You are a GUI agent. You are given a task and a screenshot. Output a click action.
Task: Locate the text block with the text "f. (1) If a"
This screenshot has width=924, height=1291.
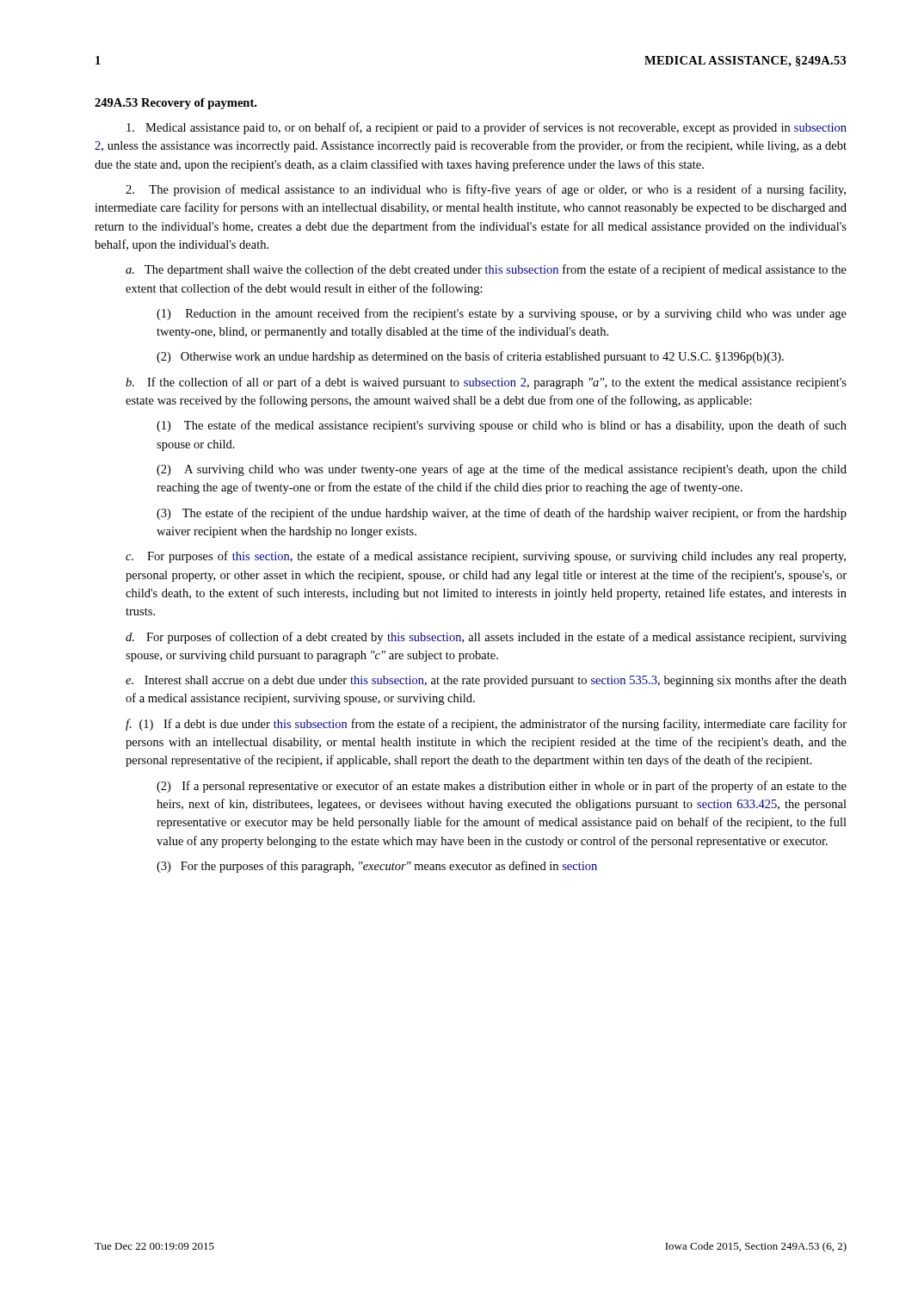[486, 742]
